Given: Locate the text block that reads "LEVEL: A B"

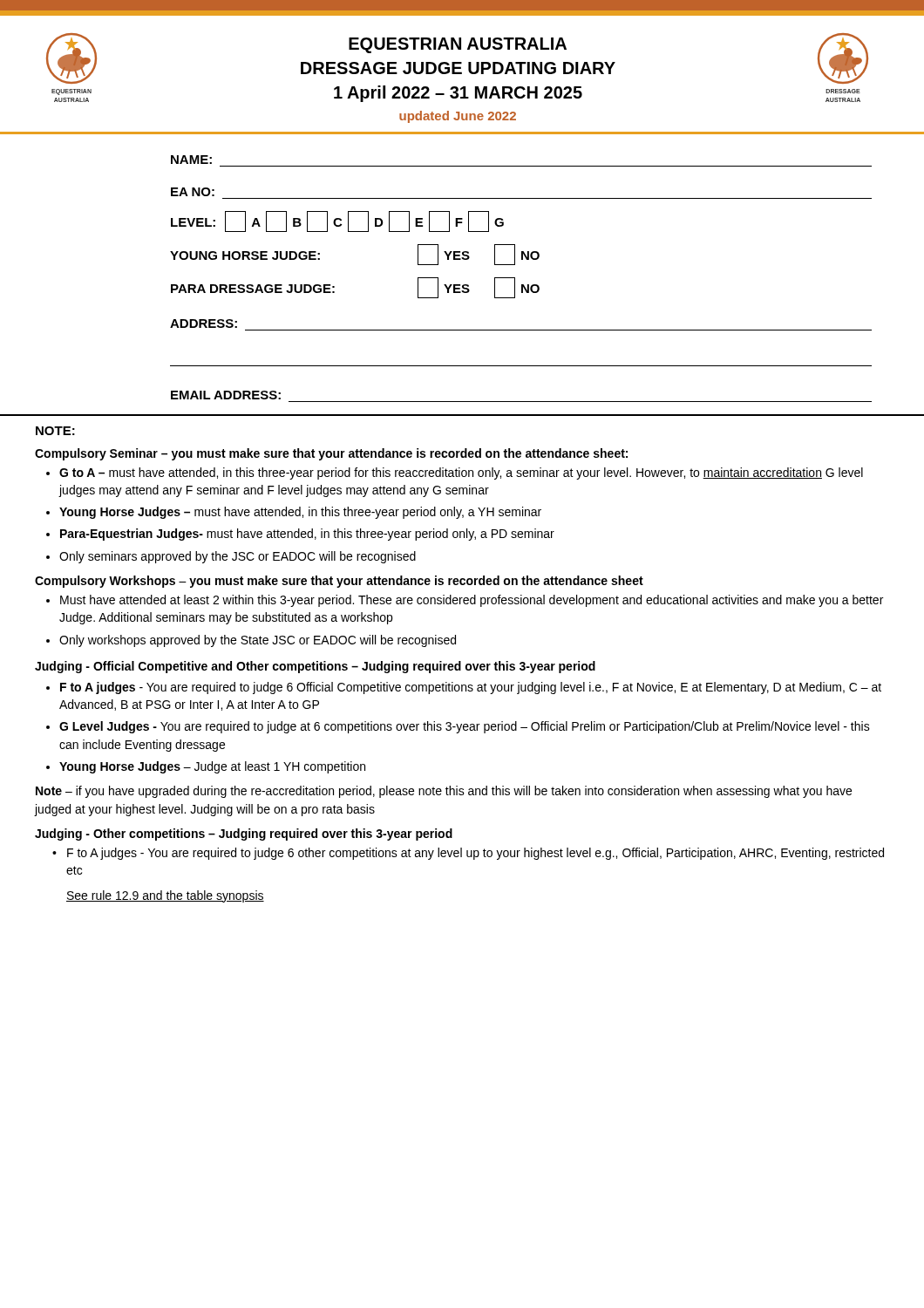Looking at the screenshot, I should click(x=337, y=221).
